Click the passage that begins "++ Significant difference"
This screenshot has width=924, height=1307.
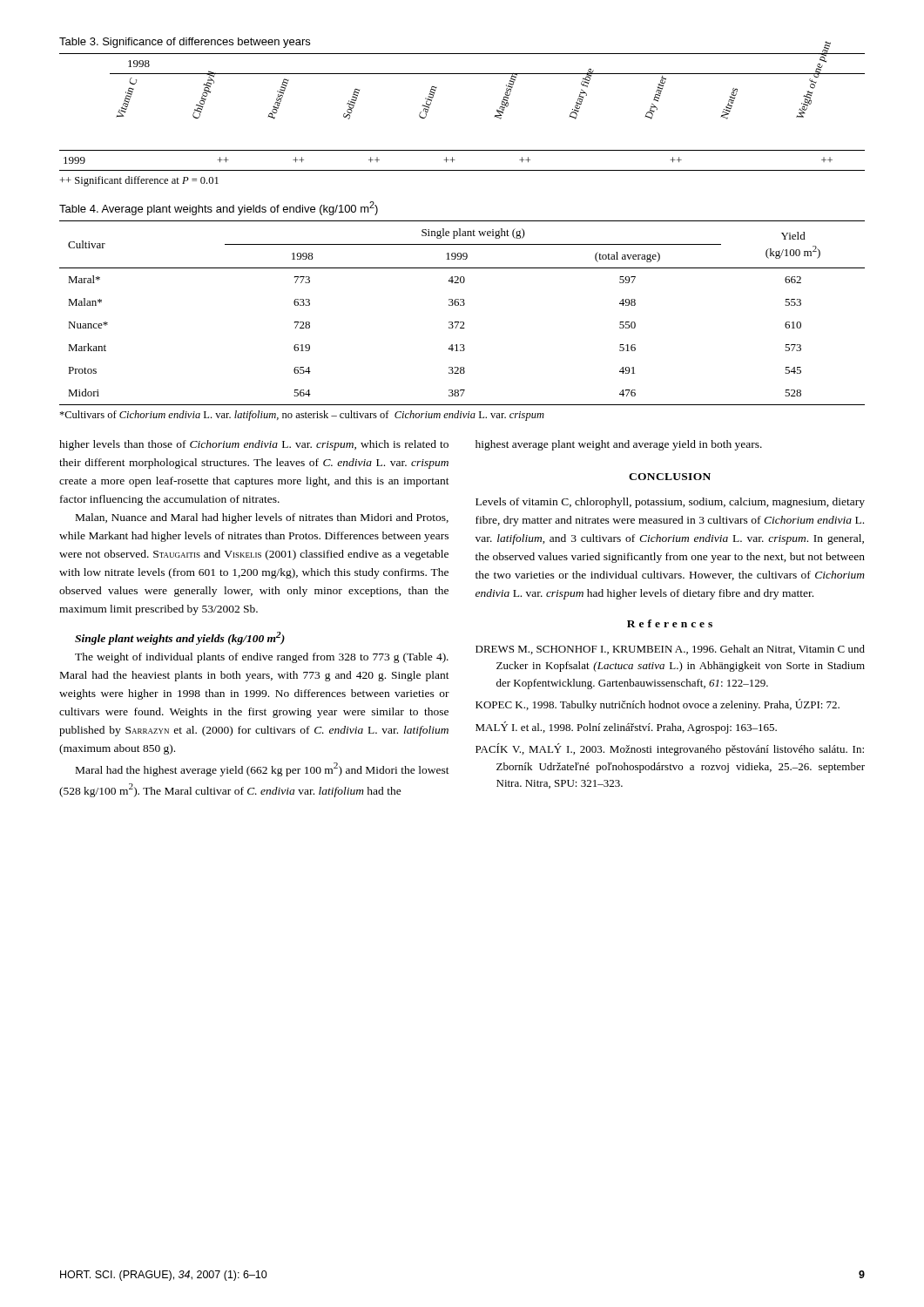[x=139, y=180]
